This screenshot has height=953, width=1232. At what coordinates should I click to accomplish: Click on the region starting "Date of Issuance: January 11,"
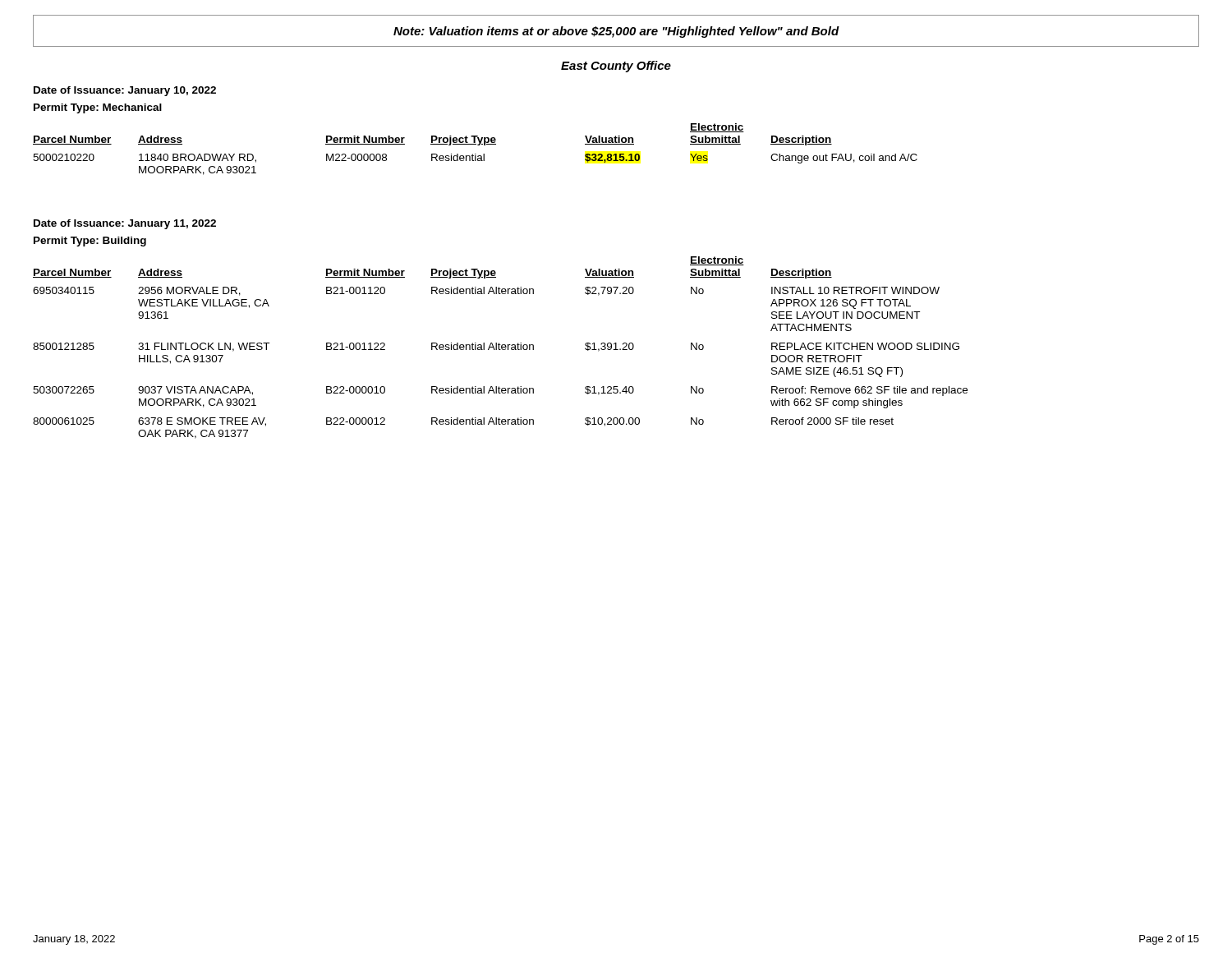coord(125,223)
